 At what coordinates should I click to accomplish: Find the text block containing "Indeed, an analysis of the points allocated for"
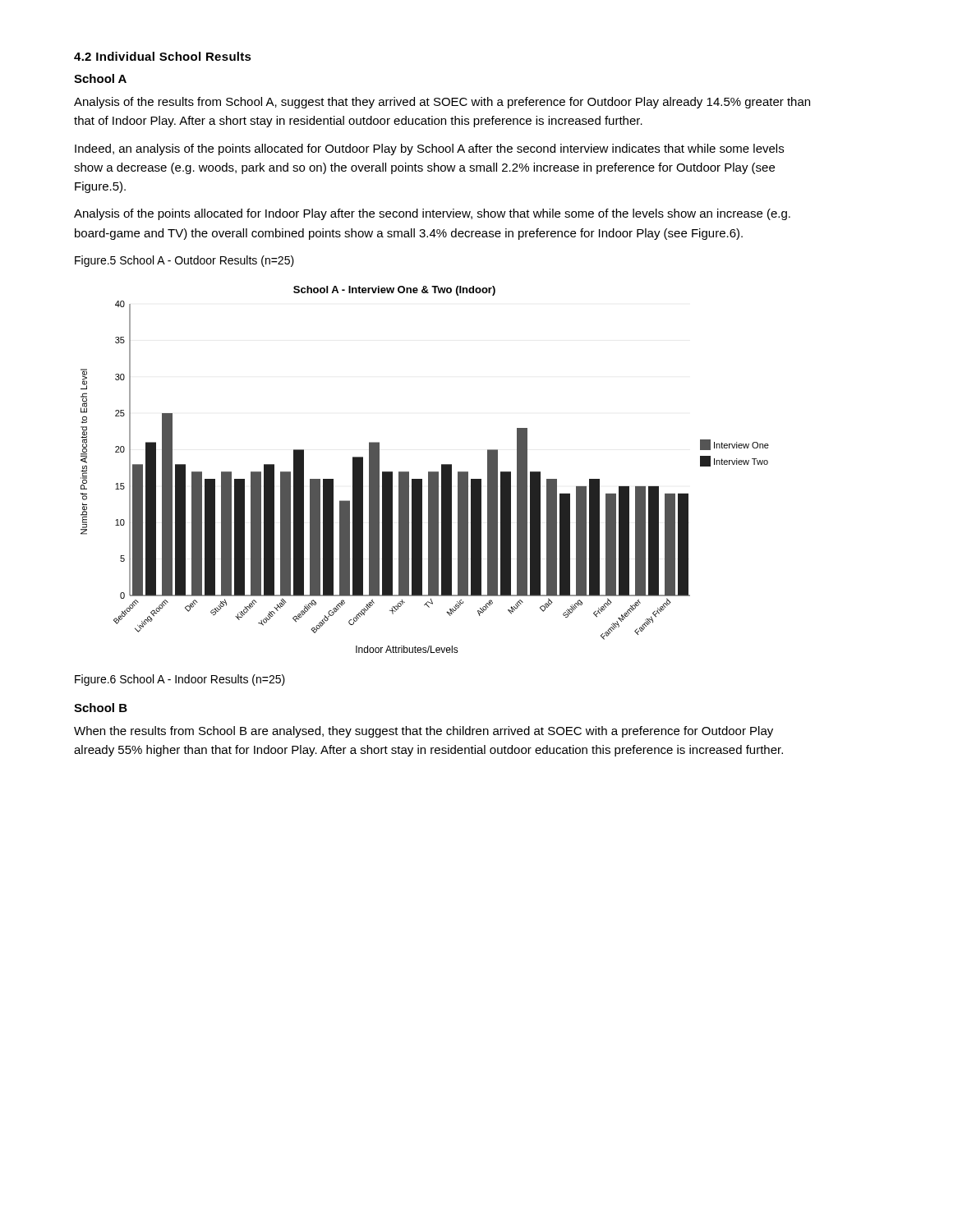coord(429,167)
